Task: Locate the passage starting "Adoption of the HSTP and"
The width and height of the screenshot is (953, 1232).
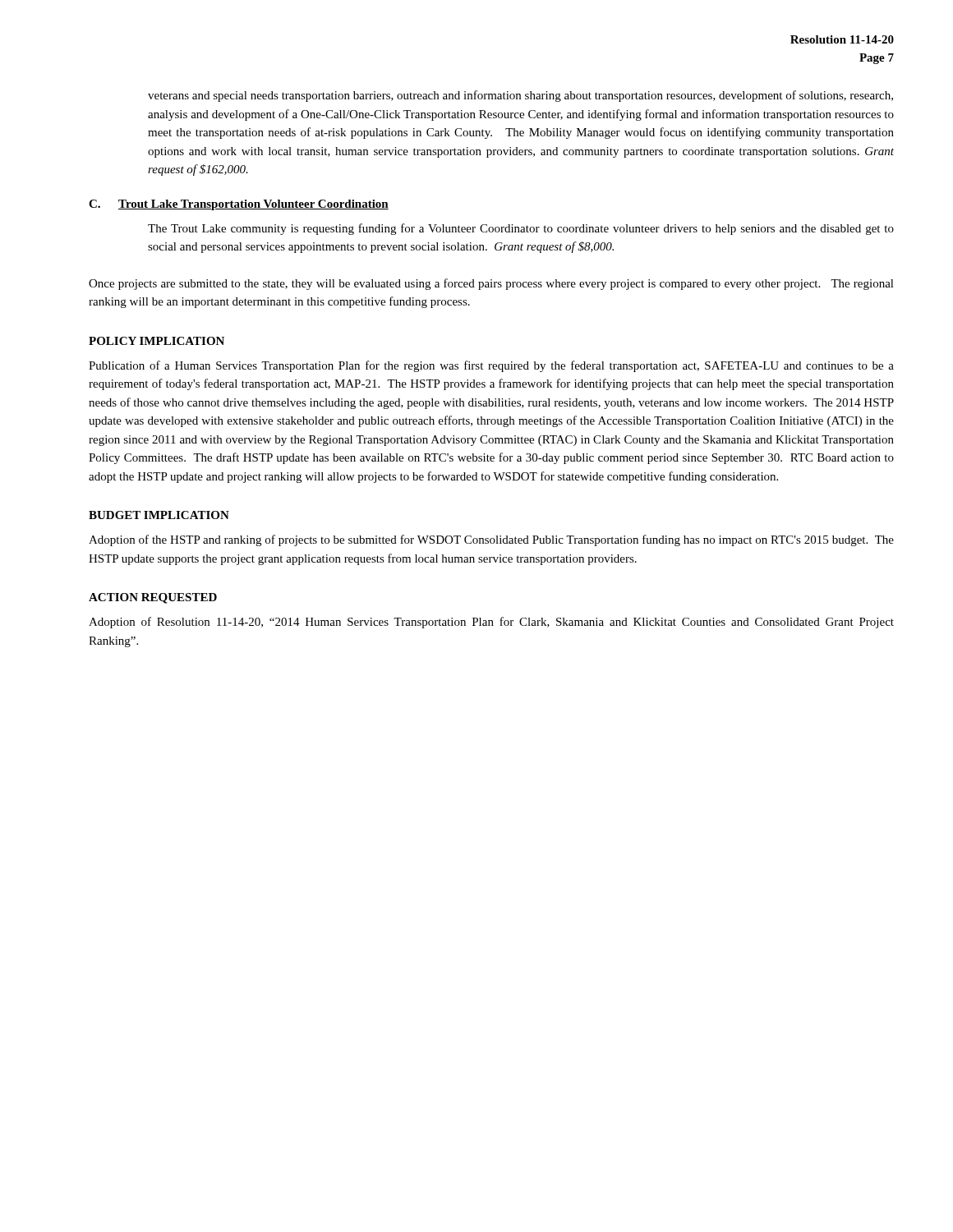Action: click(491, 549)
